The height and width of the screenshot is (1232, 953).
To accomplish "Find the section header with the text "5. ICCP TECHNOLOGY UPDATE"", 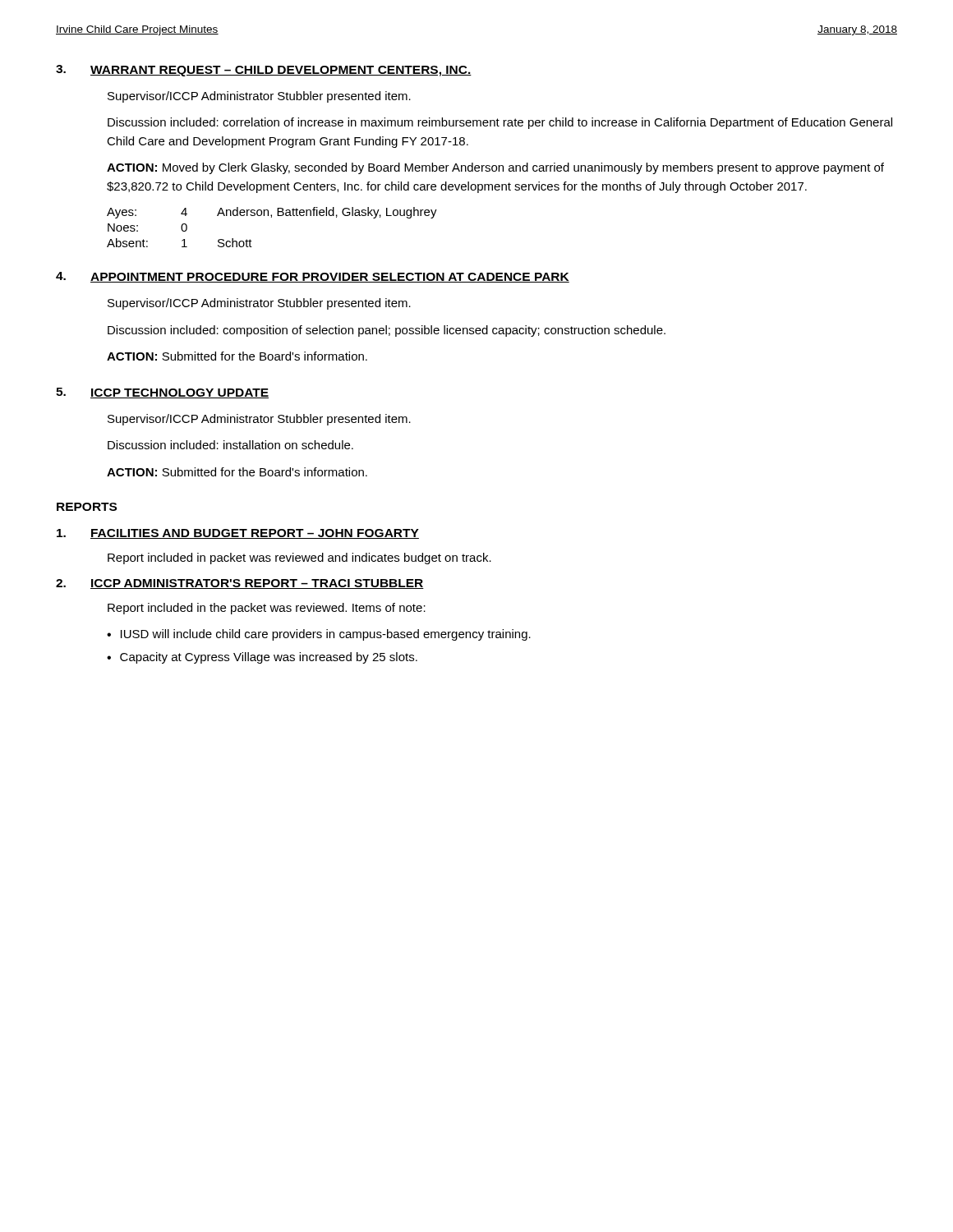I will coord(162,393).
